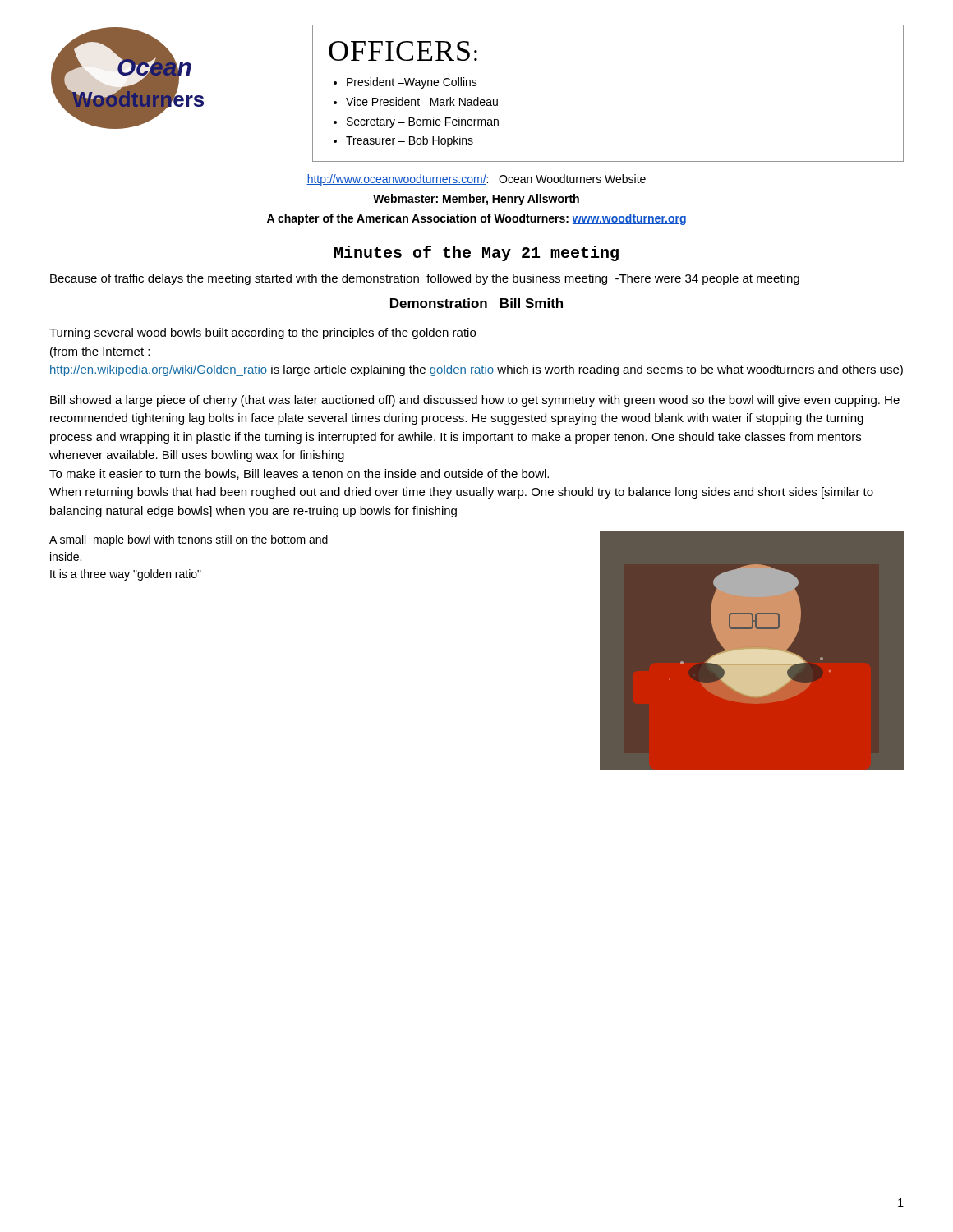Find the logo
Screen dimensions: 1232x953
pyautogui.click(x=476, y=93)
